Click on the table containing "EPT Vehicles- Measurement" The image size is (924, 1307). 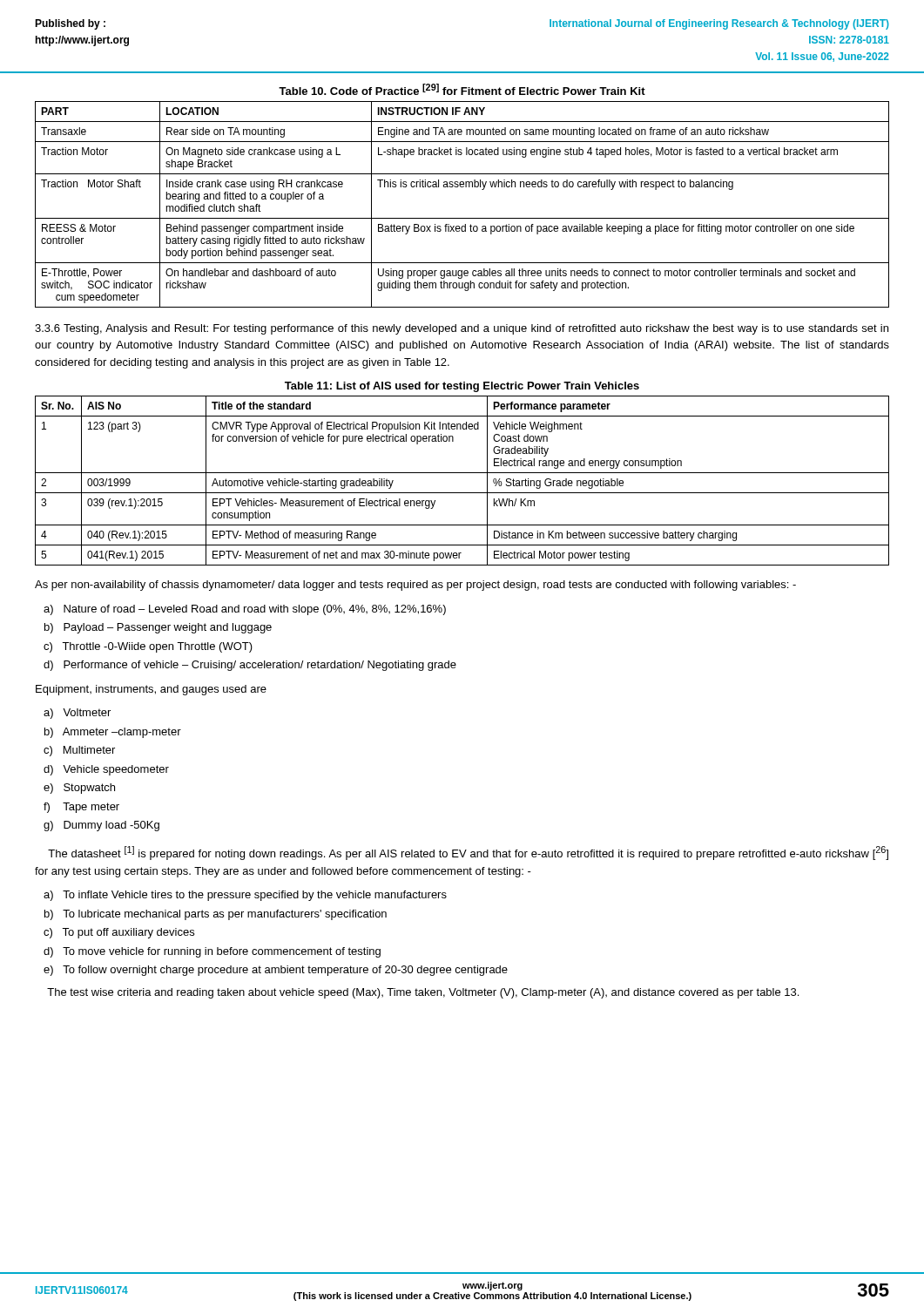[462, 481]
